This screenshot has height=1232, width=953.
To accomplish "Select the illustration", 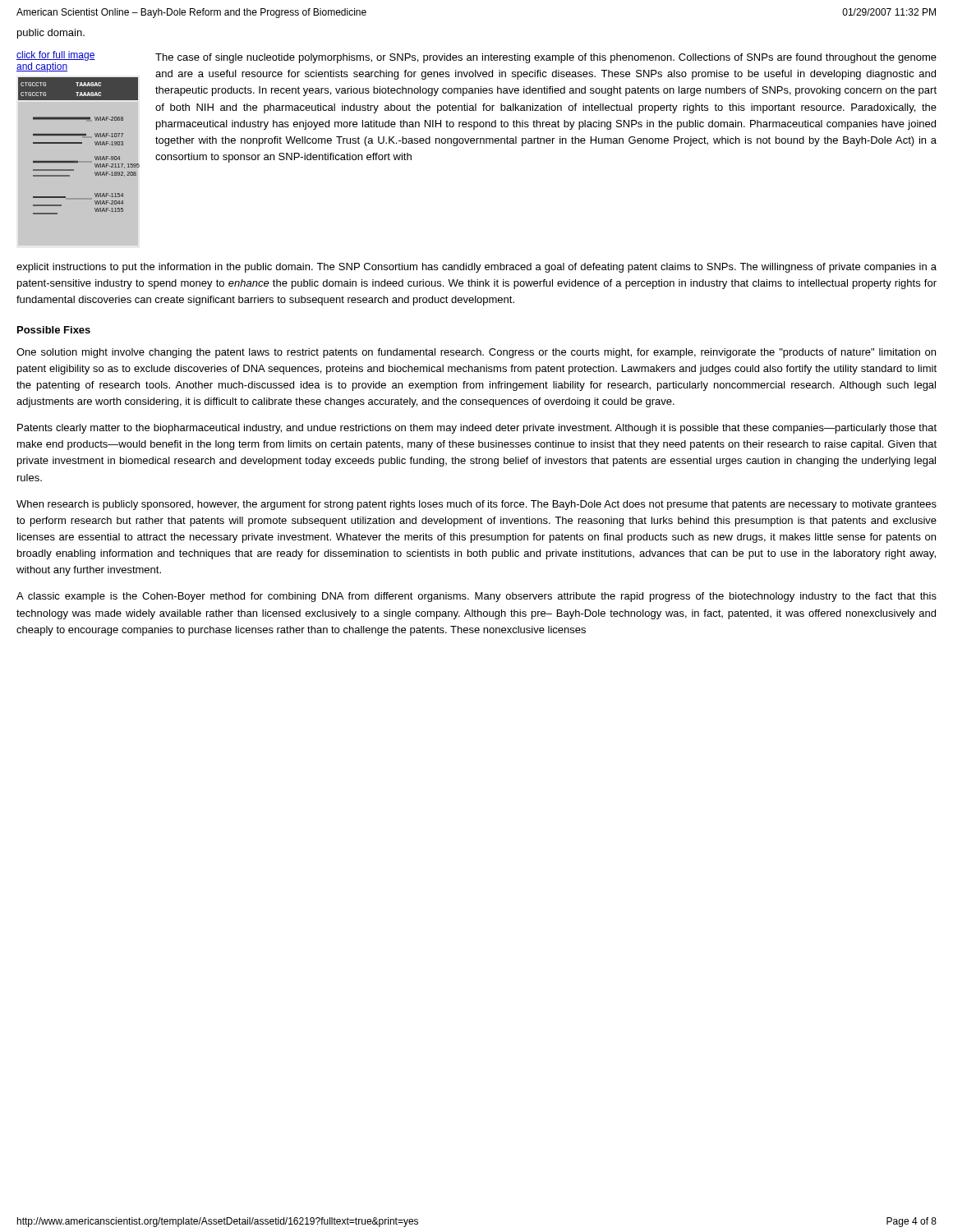I will [80, 150].
